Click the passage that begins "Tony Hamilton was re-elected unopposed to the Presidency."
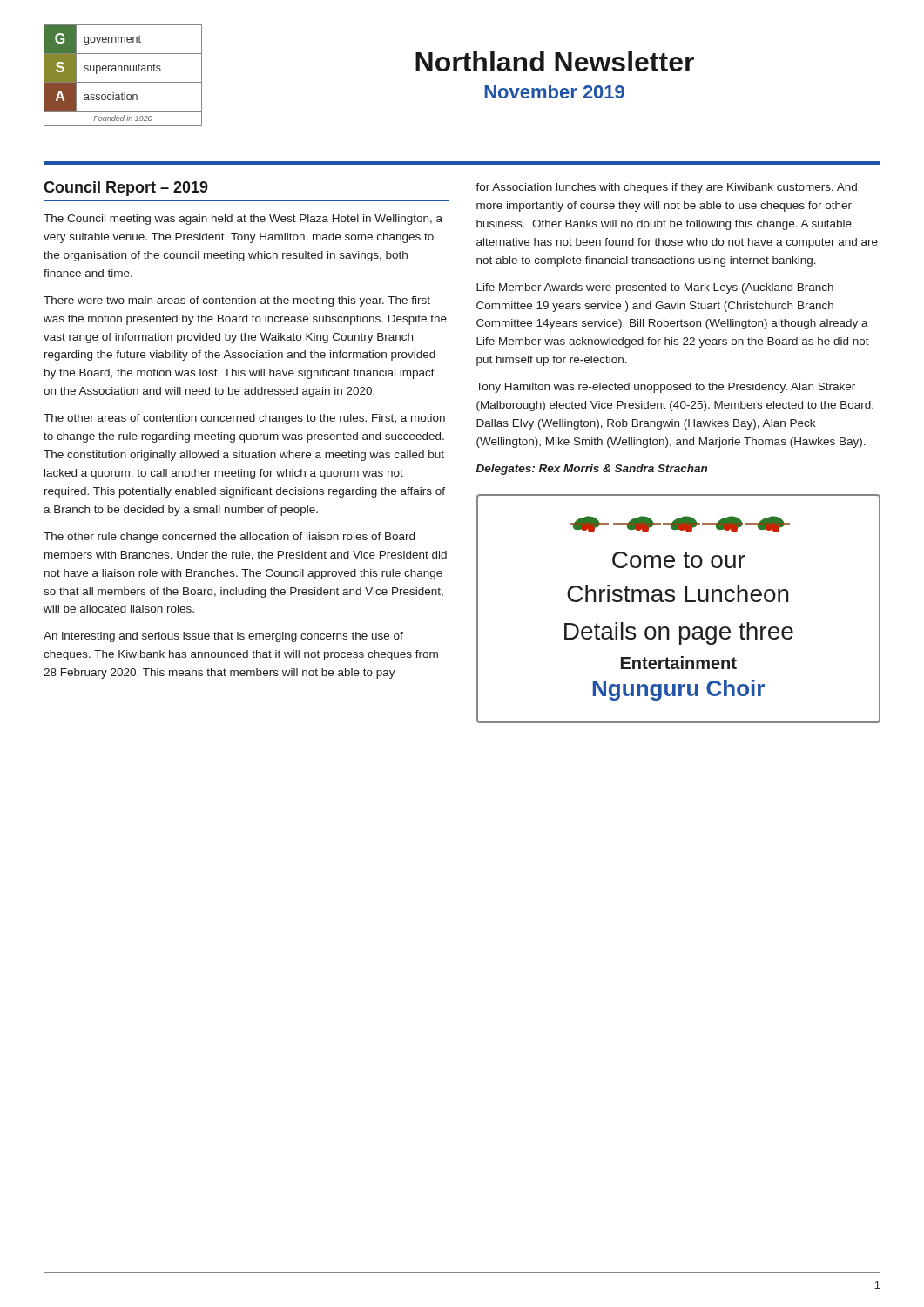Viewport: 924px width, 1307px height. coord(675,414)
